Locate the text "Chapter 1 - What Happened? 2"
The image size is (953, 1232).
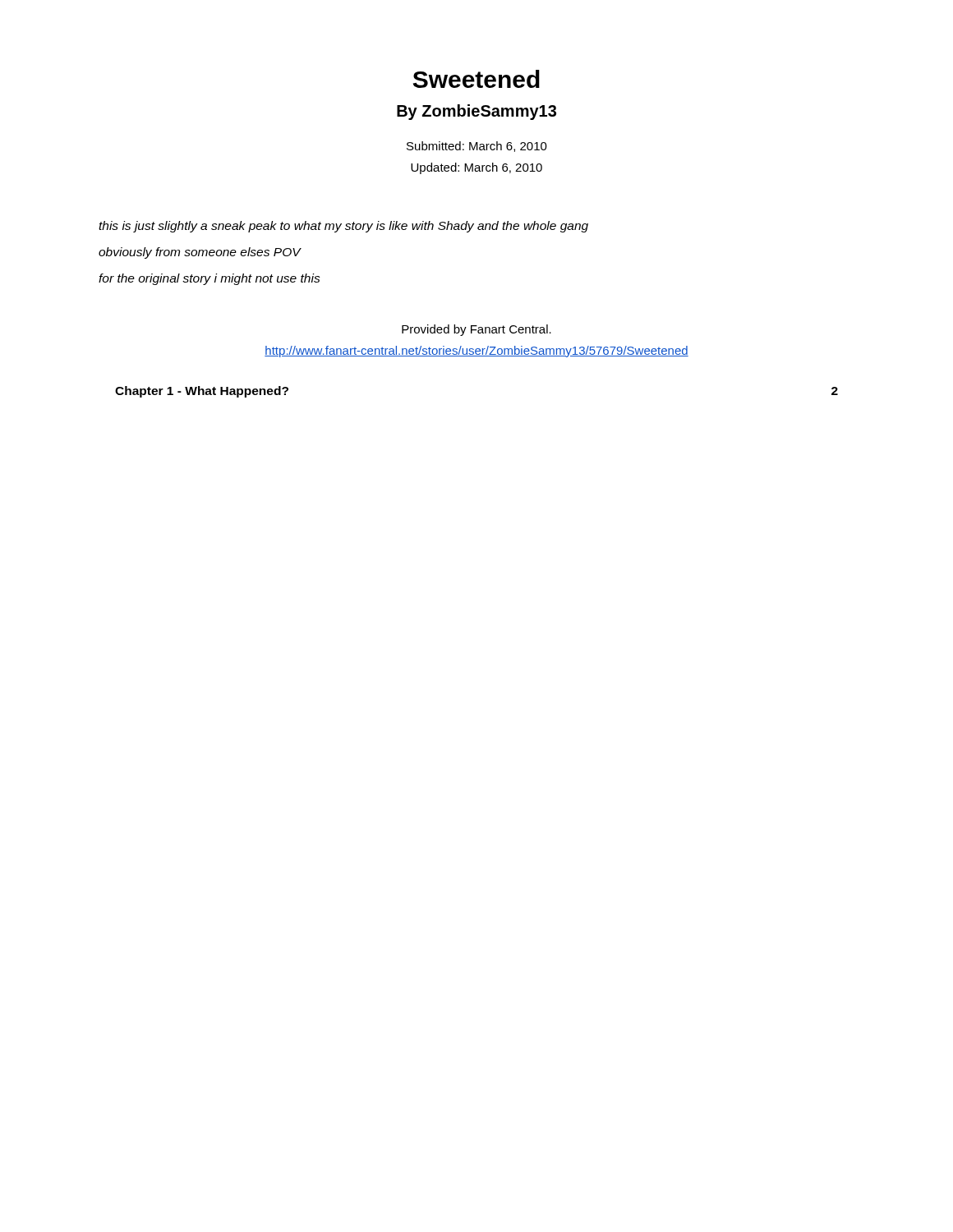(207, 391)
